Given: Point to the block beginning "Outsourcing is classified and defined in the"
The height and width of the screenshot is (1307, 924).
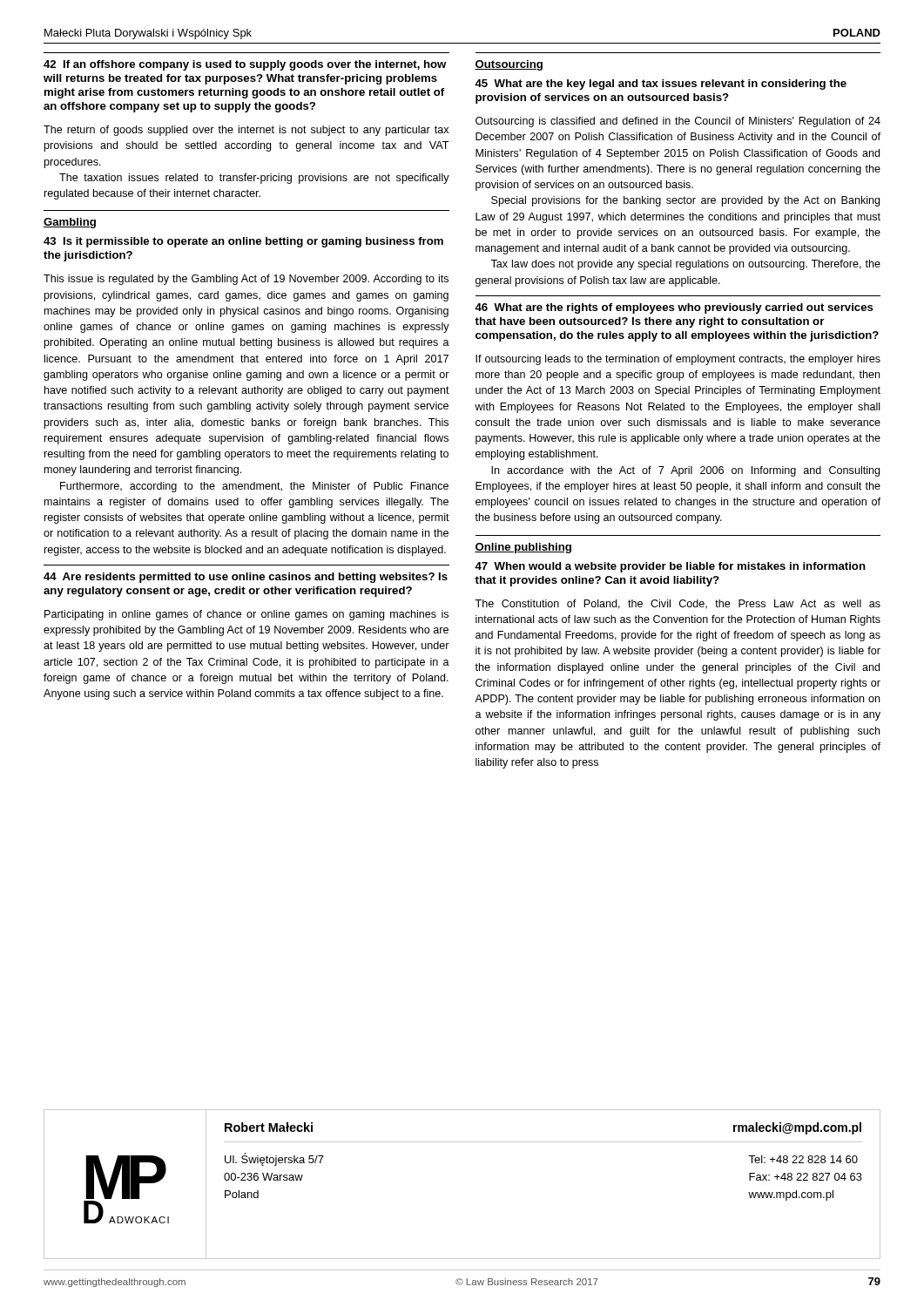Looking at the screenshot, I should tap(678, 201).
